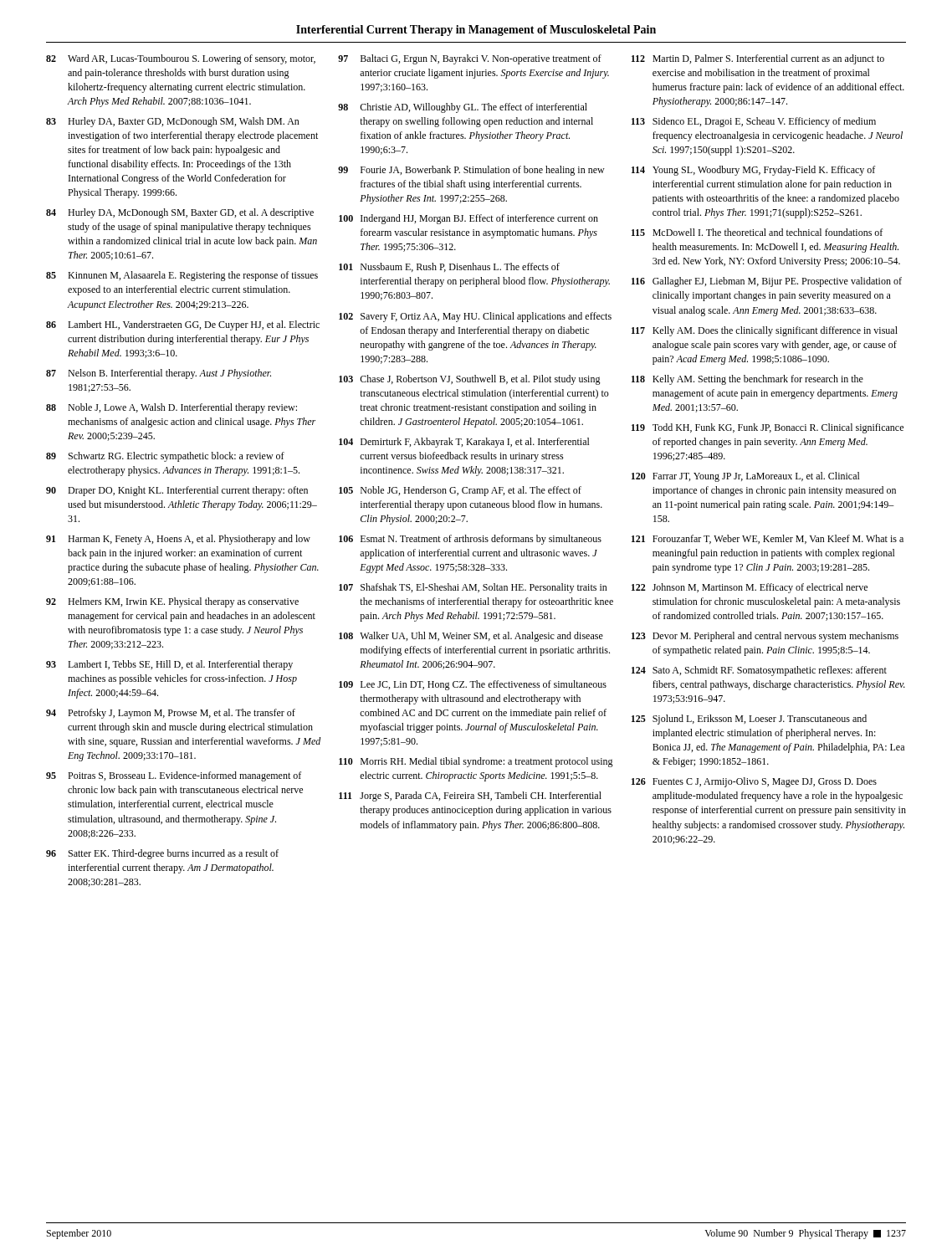The image size is (952, 1255).
Task: Point to the element starting "87 Nelson B."
Action: coord(184,380)
